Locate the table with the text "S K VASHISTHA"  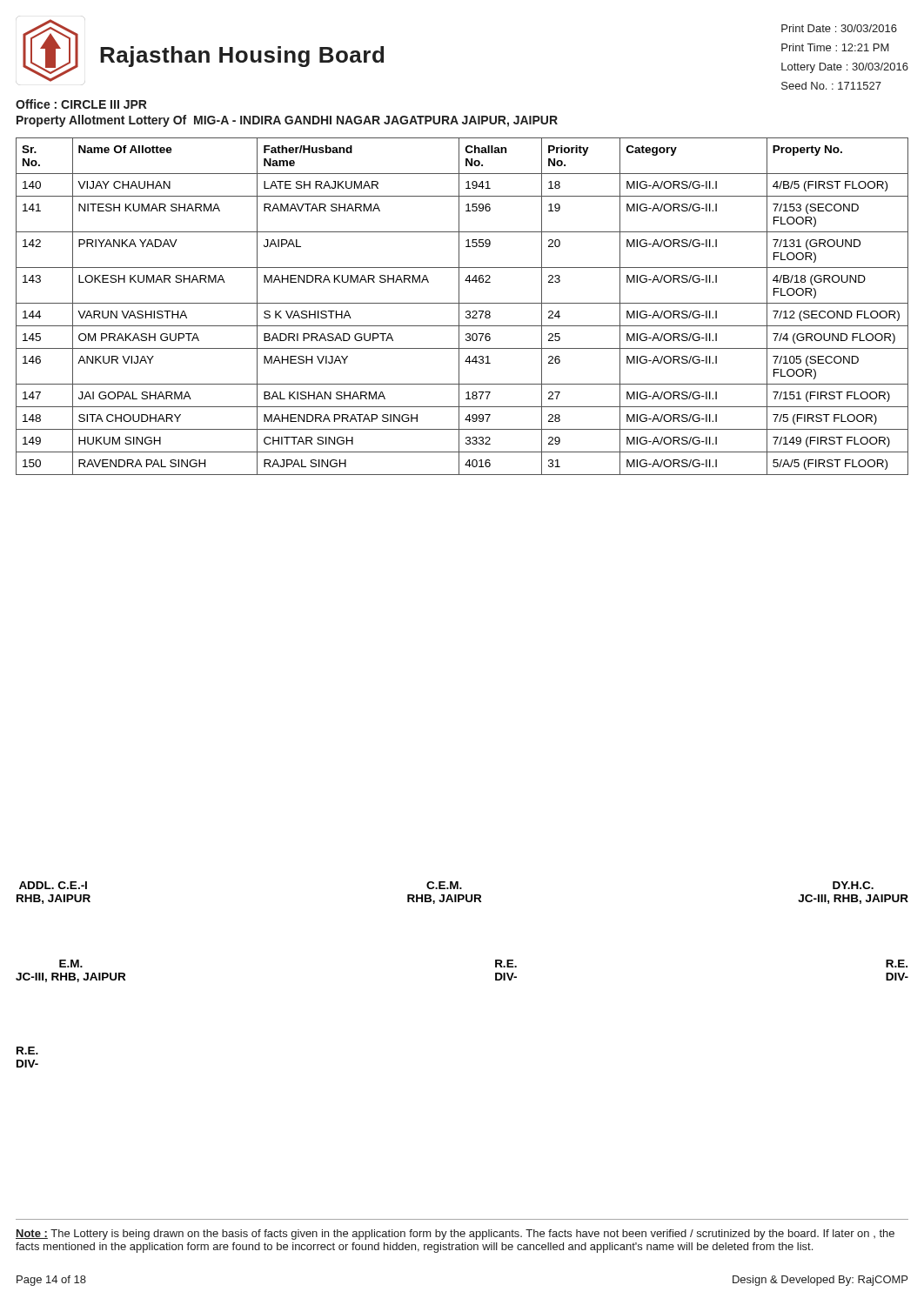(x=462, y=306)
